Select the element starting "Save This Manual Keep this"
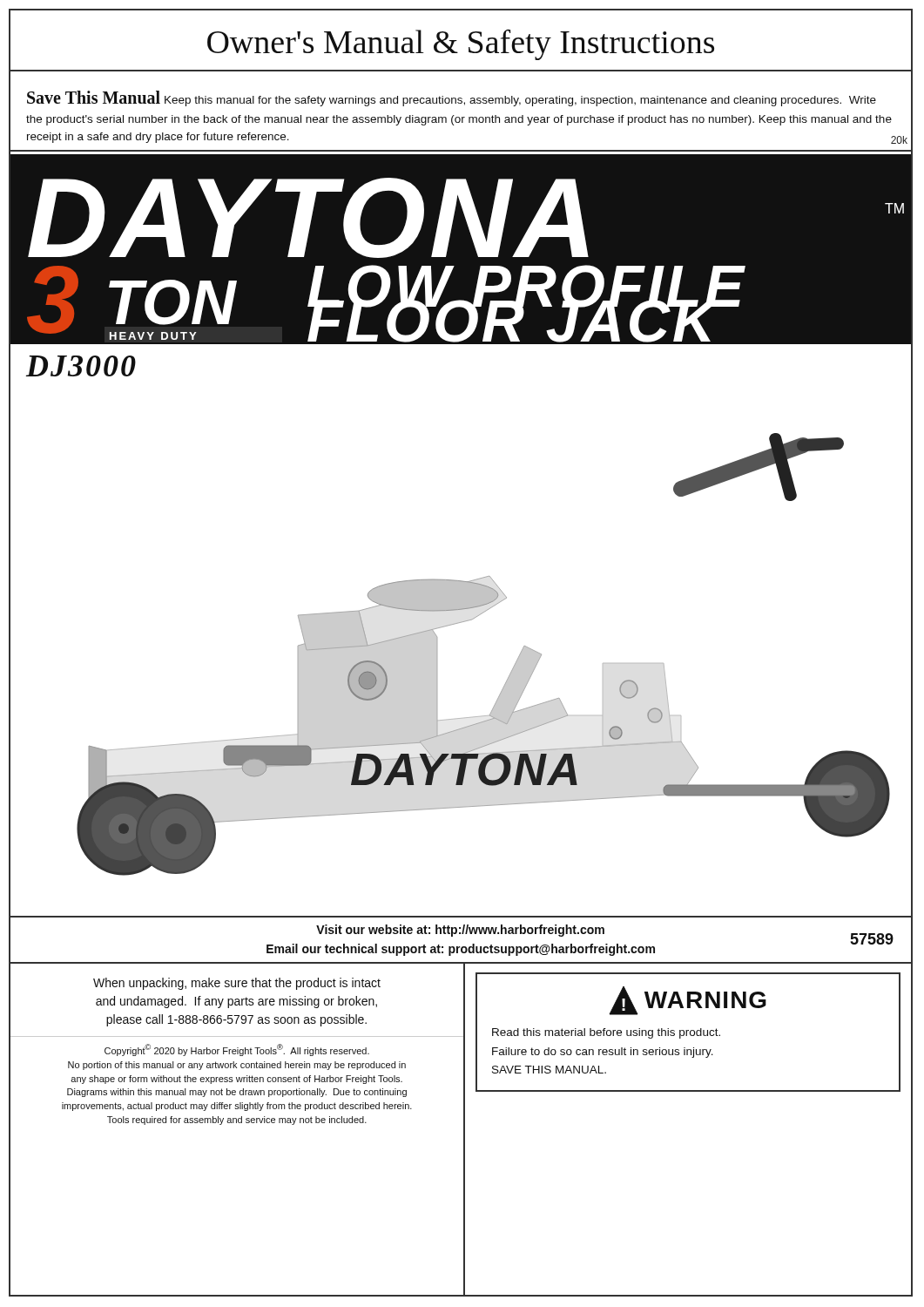The width and height of the screenshot is (924, 1307). click(467, 118)
